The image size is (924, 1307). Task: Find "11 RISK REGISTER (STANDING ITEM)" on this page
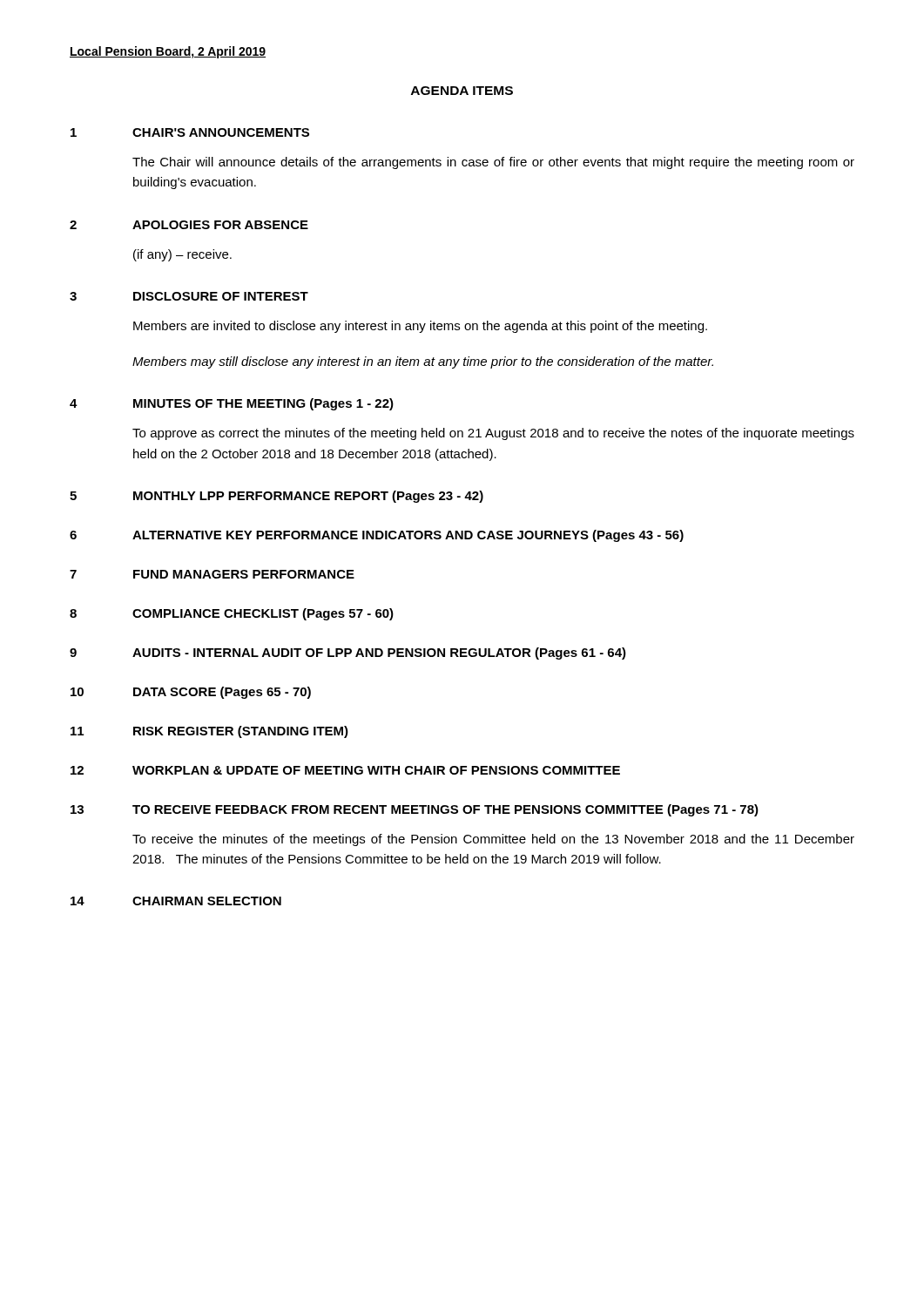[x=209, y=732]
